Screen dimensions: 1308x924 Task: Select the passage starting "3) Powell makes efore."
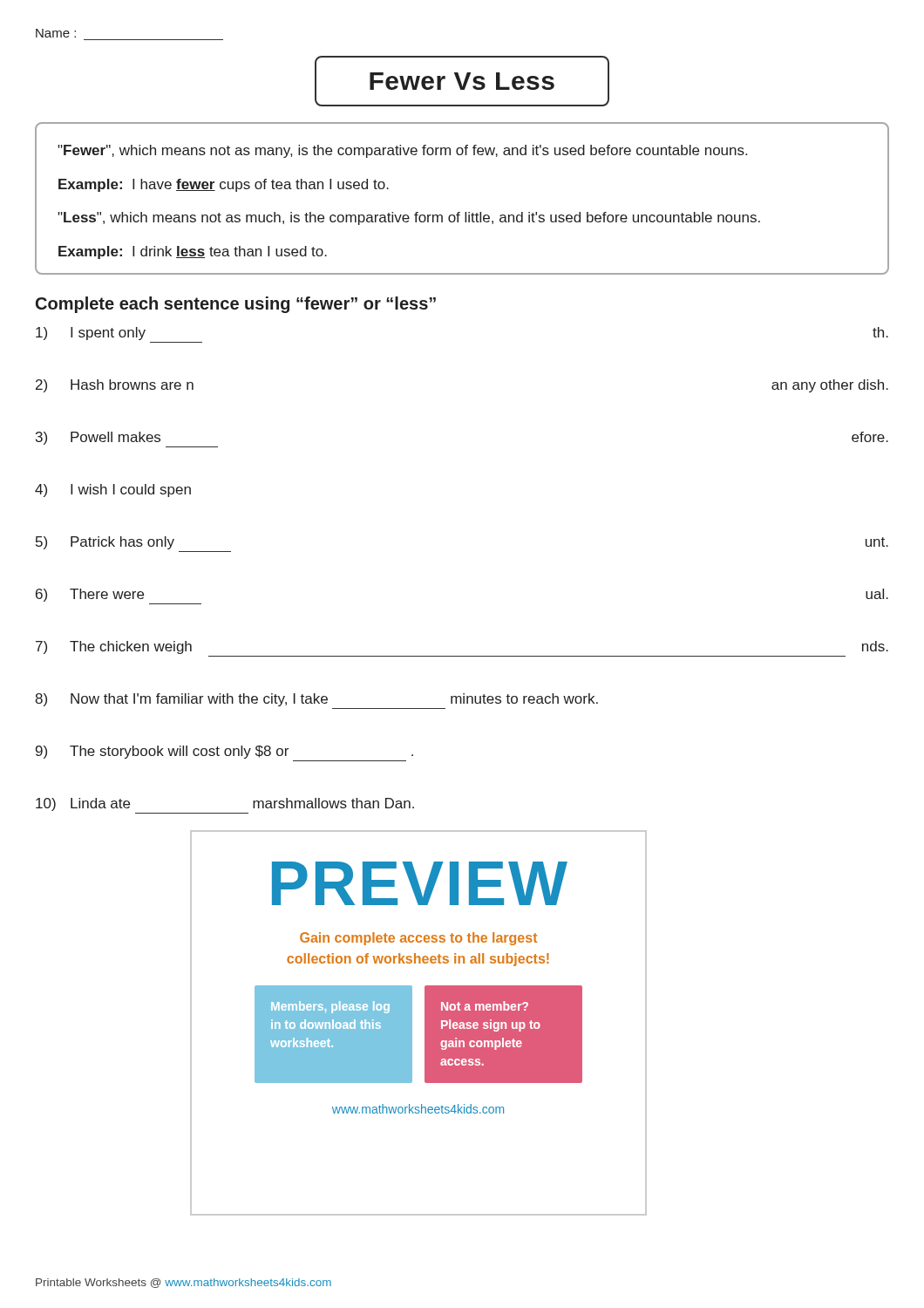[111, 438]
